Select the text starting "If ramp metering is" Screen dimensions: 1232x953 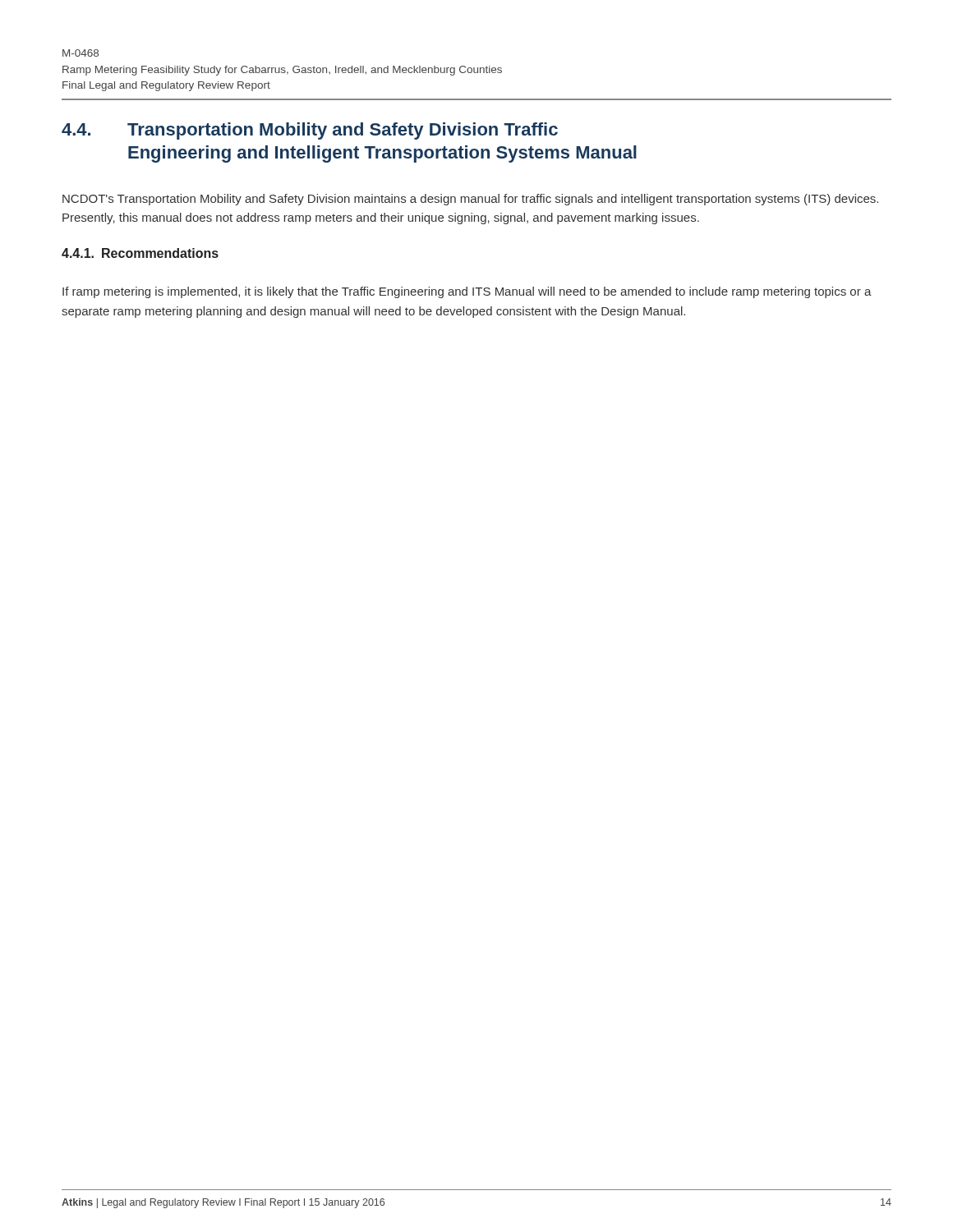(x=476, y=301)
